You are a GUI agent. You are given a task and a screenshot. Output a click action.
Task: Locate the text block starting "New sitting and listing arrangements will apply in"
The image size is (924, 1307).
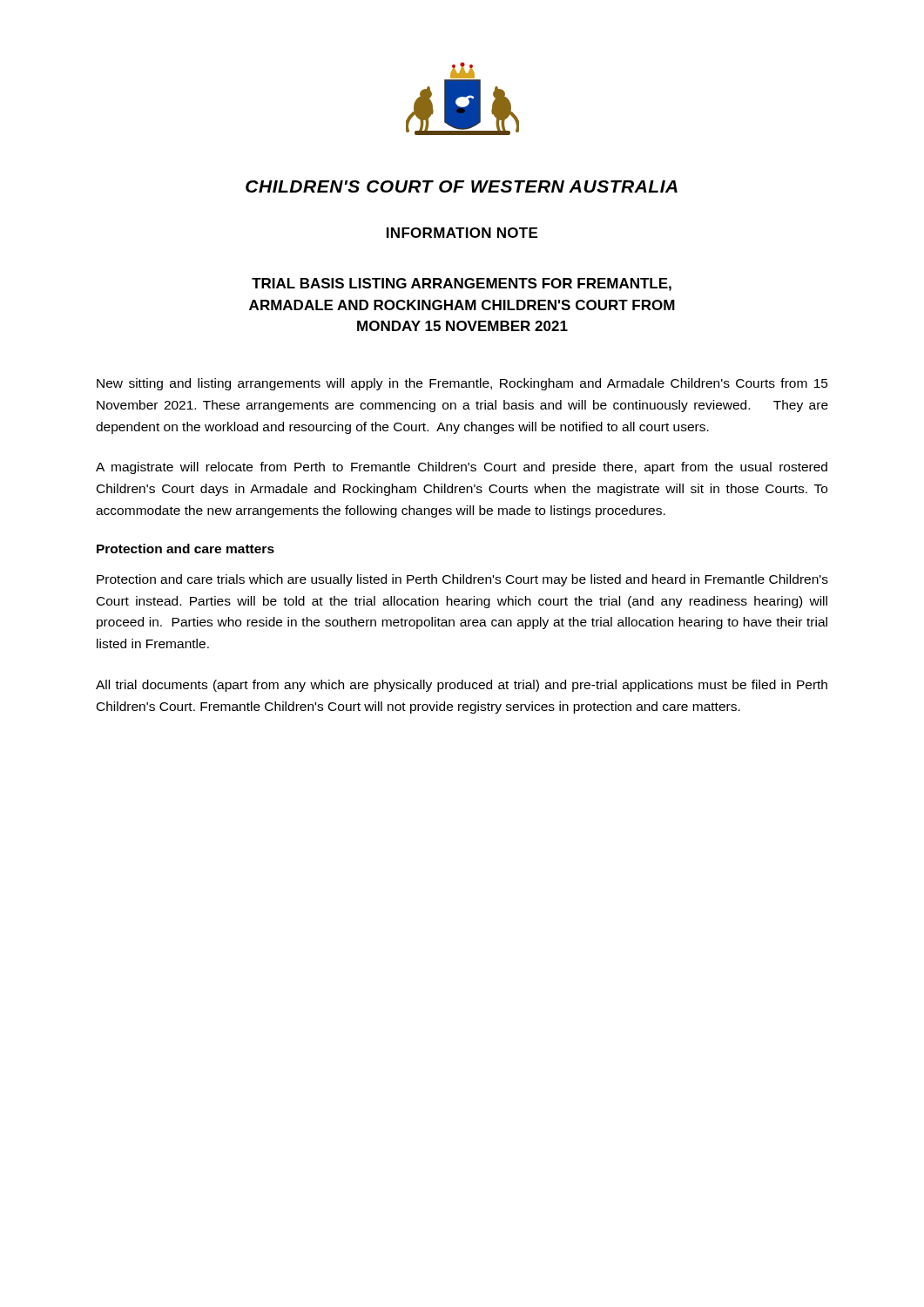pyautogui.click(x=462, y=405)
